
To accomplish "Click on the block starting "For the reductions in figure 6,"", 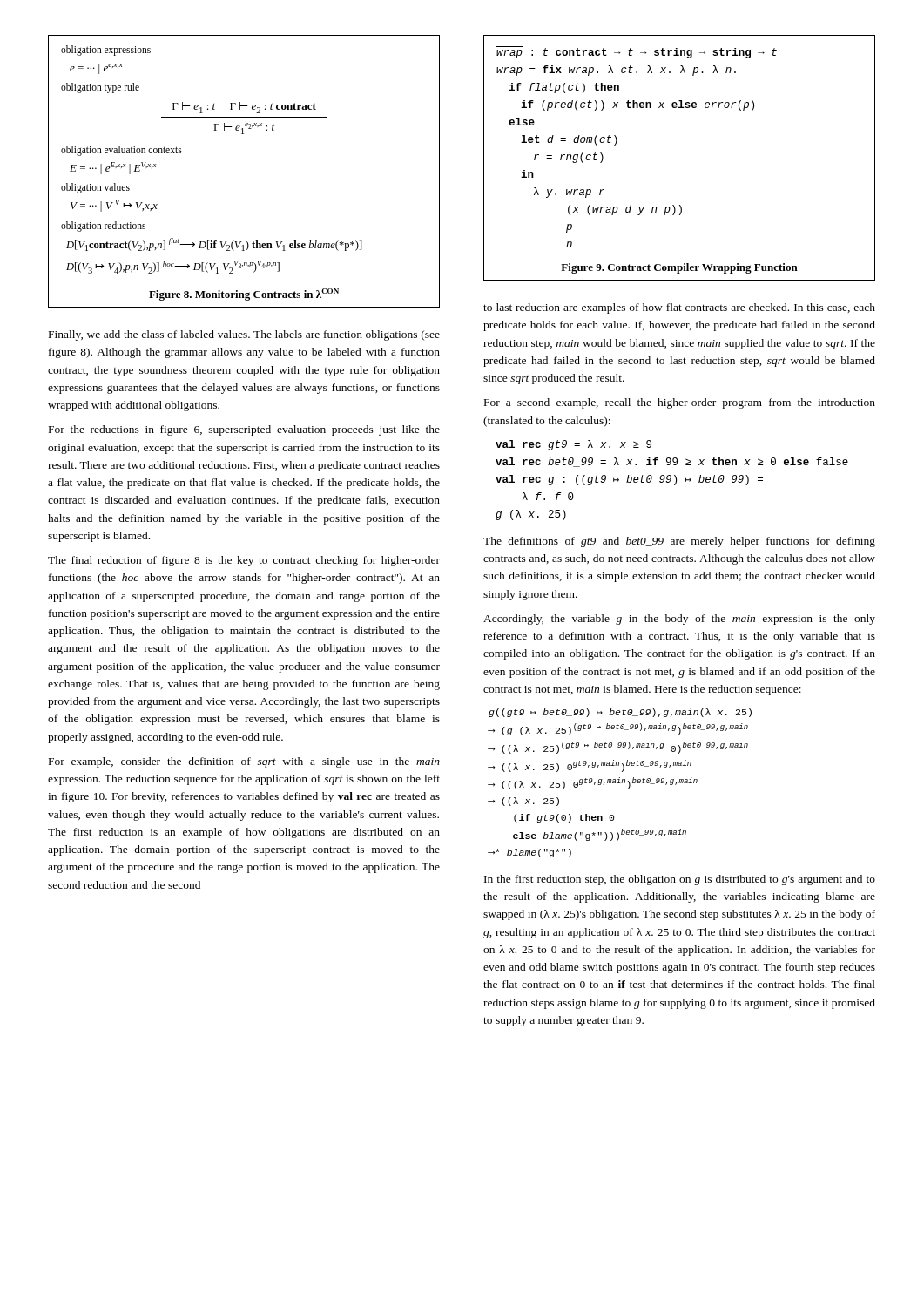I will pyautogui.click(x=244, y=482).
